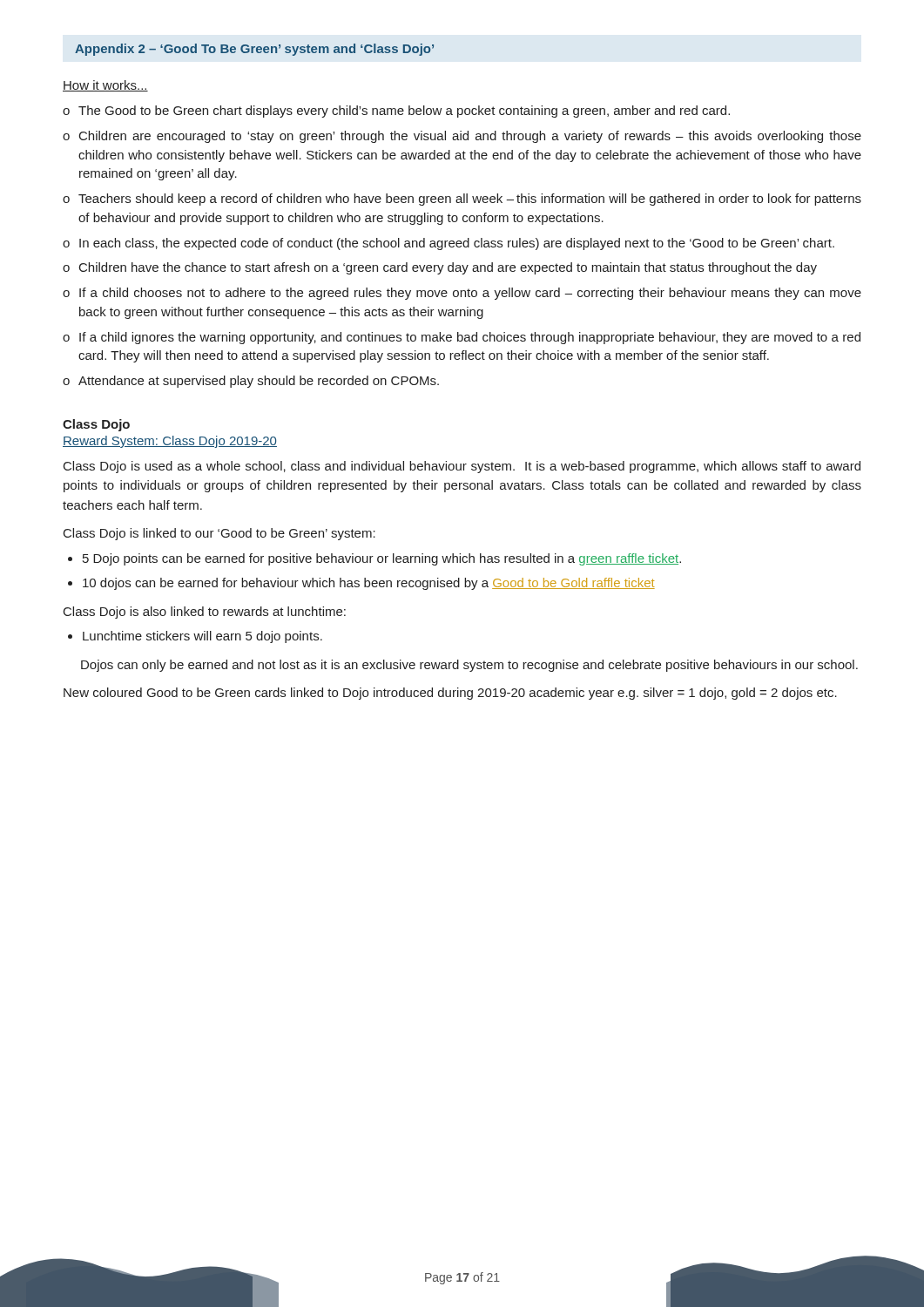Find the text starting "The Good to be Green chart displays"
924x1307 pixels.
pyautogui.click(x=405, y=110)
